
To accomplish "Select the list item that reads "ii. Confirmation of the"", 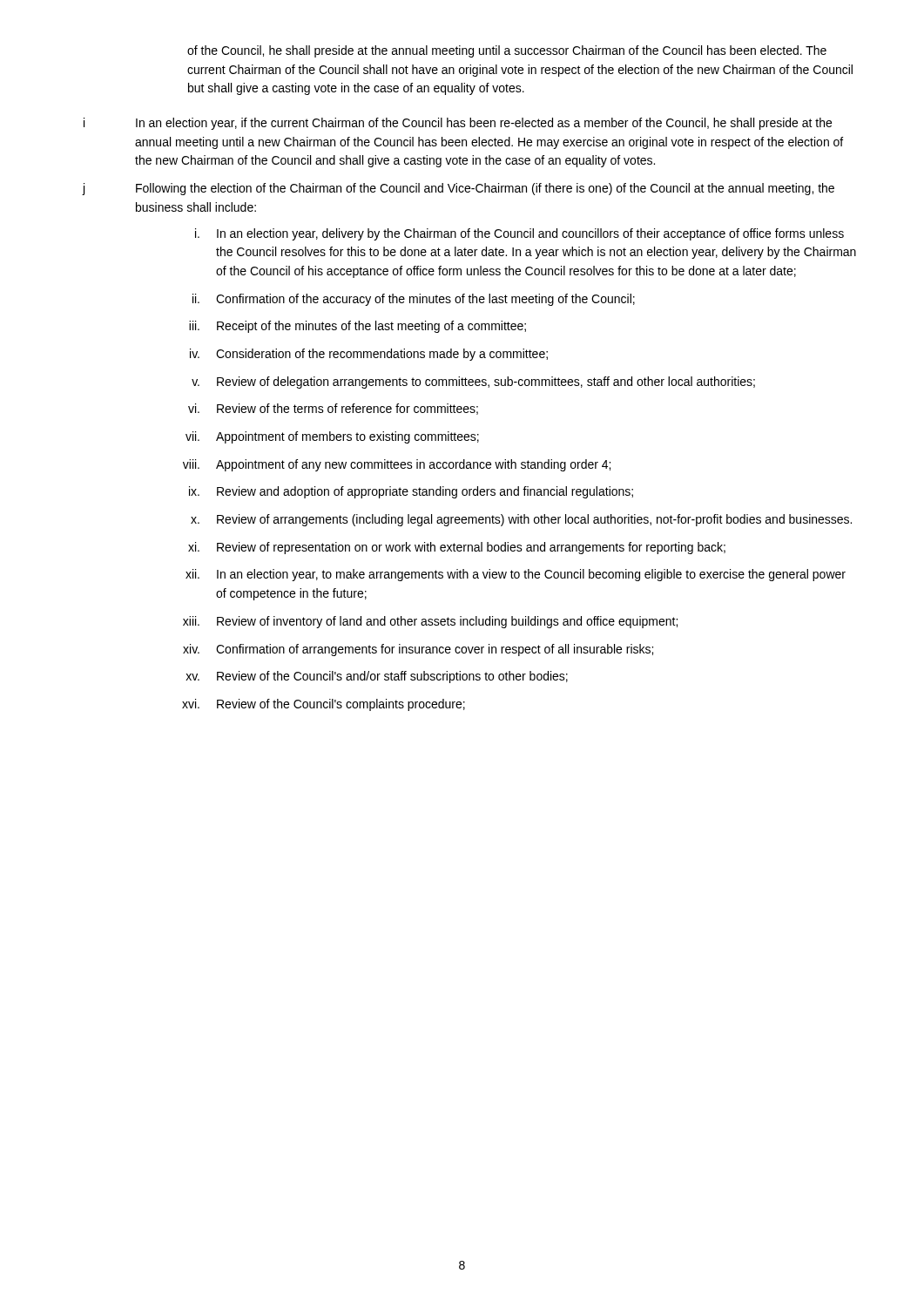I will coord(506,299).
